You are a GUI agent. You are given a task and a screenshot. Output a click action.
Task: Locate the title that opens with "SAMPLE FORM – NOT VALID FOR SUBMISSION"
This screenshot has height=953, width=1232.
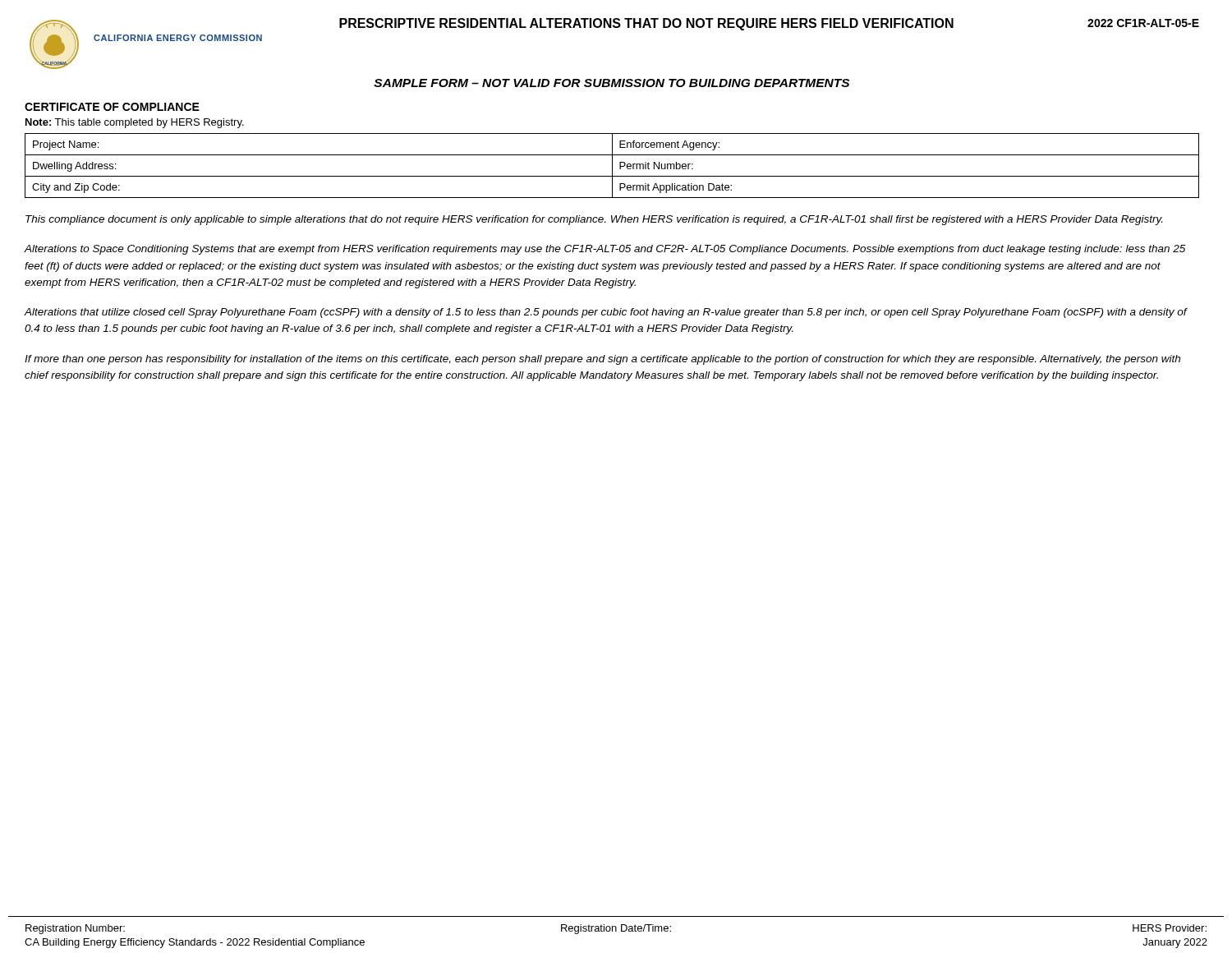point(612,83)
